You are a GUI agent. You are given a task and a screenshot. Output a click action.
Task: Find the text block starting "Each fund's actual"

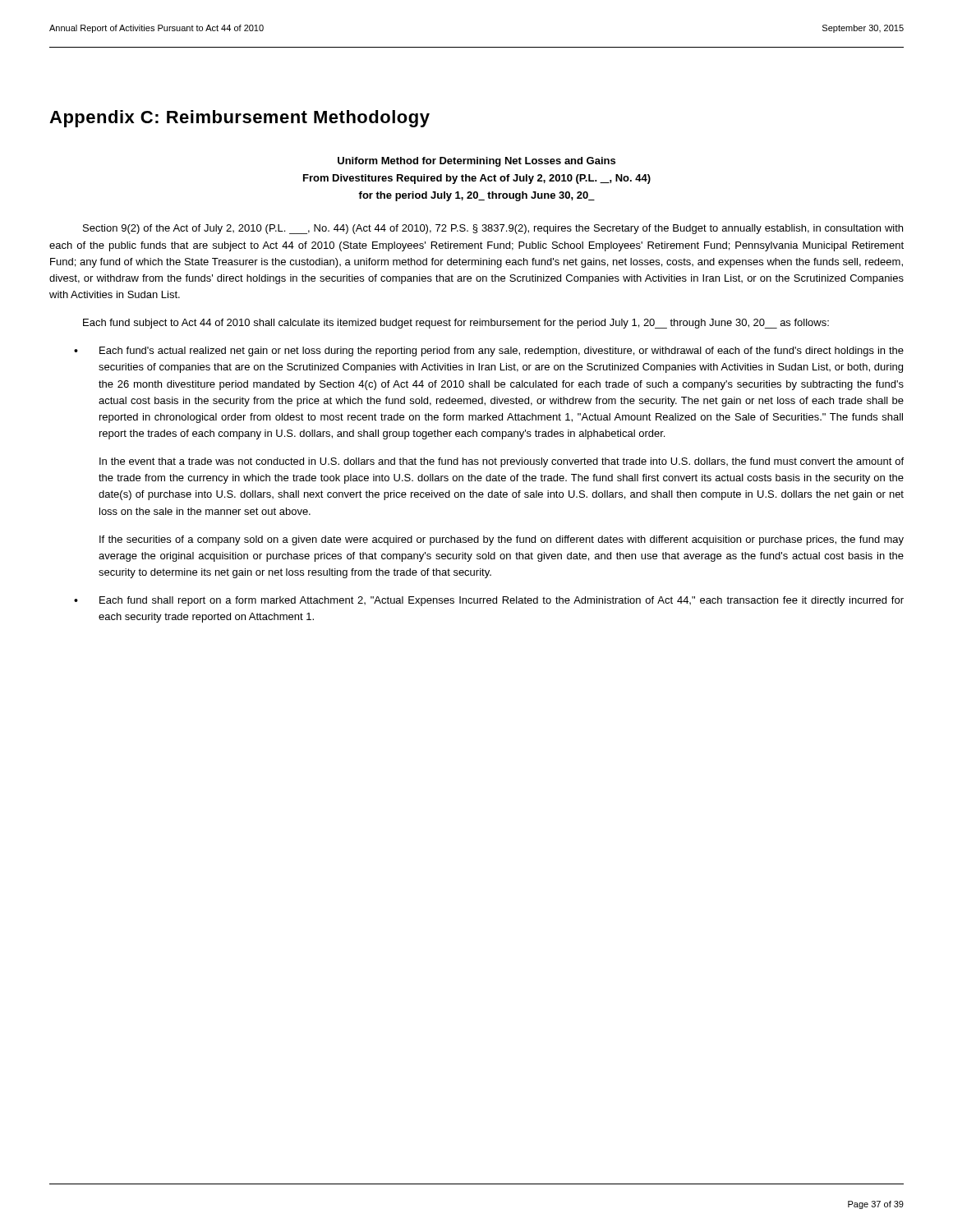tap(501, 392)
